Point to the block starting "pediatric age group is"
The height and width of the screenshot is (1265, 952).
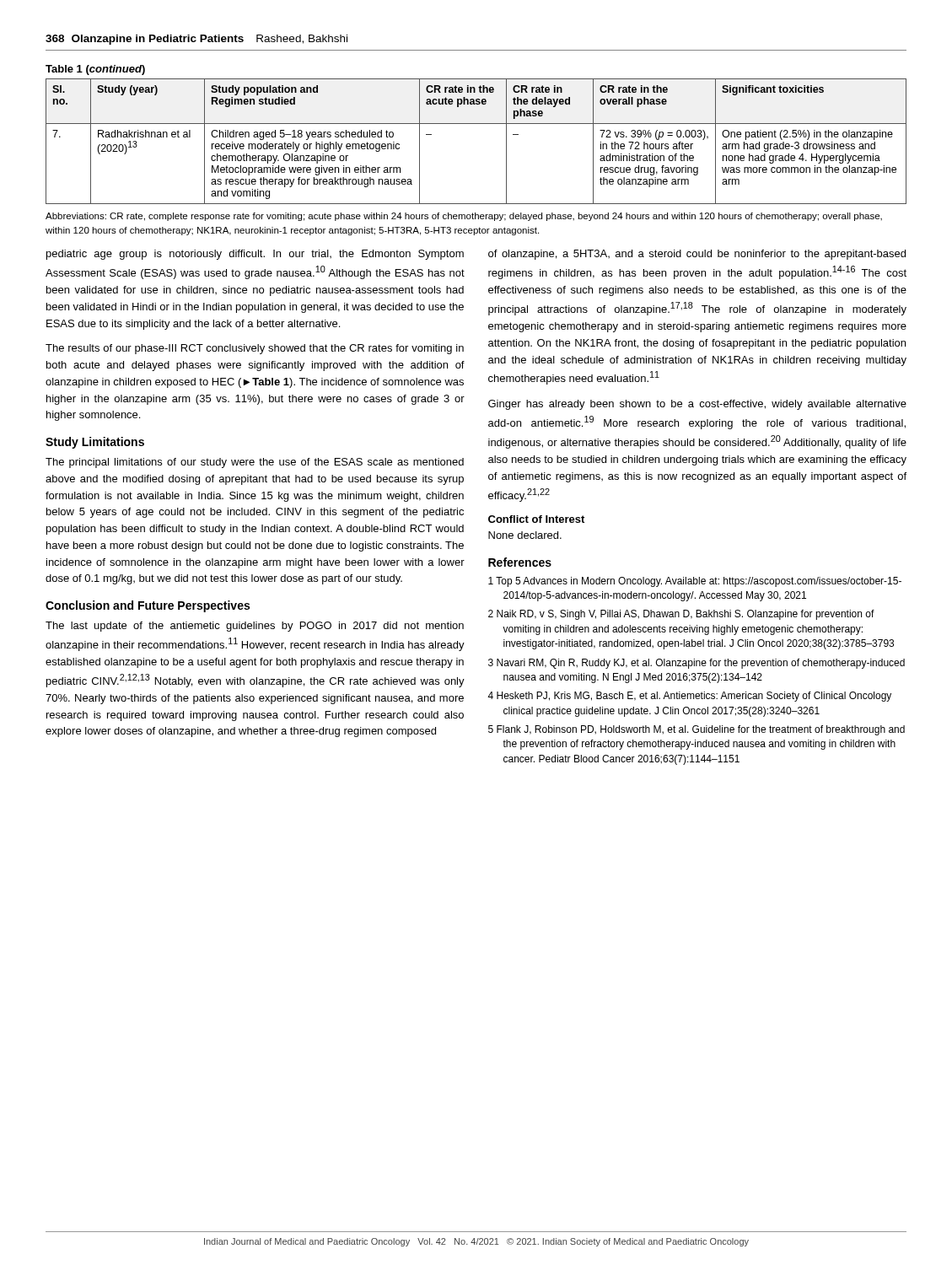click(255, 288)
